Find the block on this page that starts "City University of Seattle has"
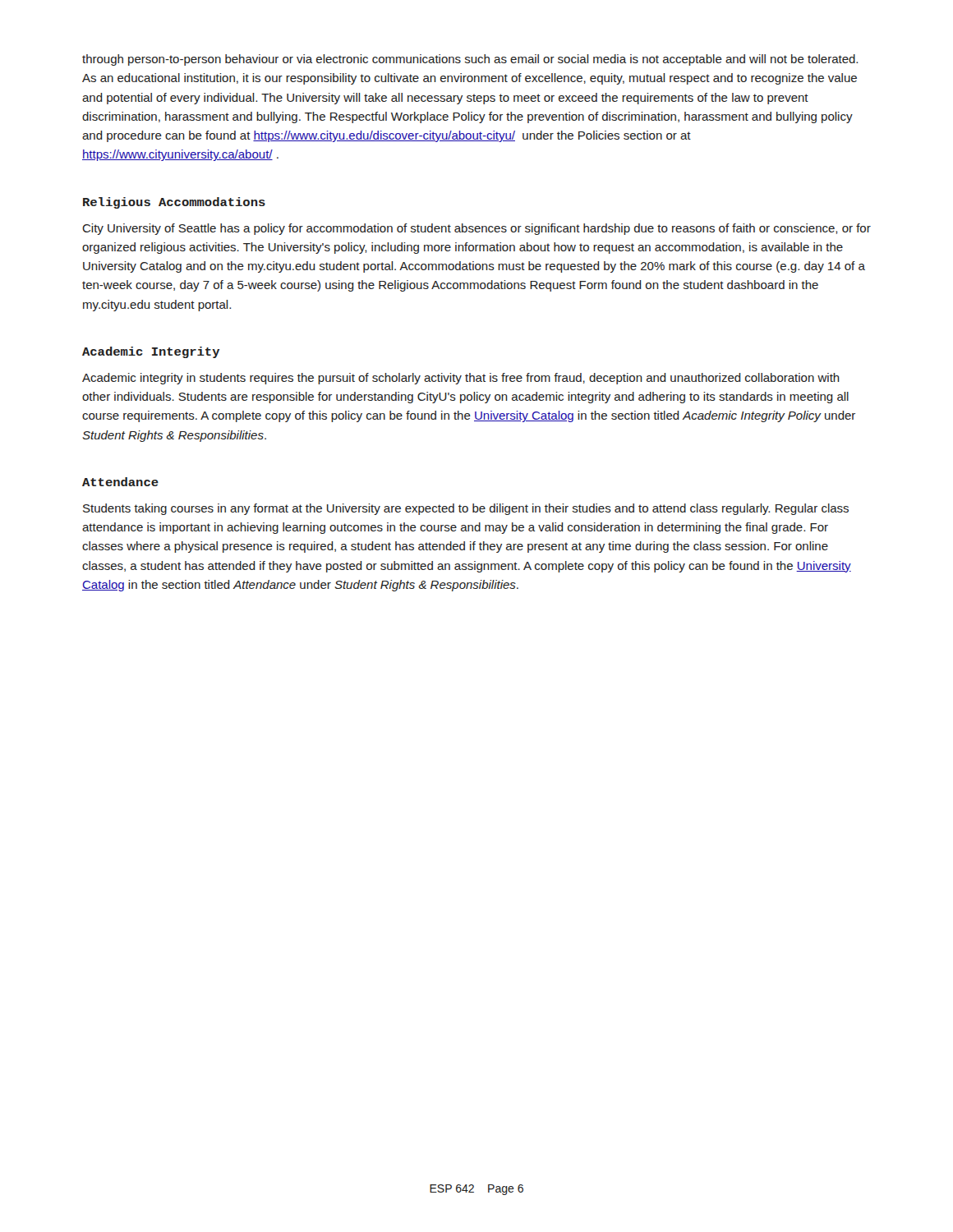Viewport: 953px width, 1232px height. point(476,266)
